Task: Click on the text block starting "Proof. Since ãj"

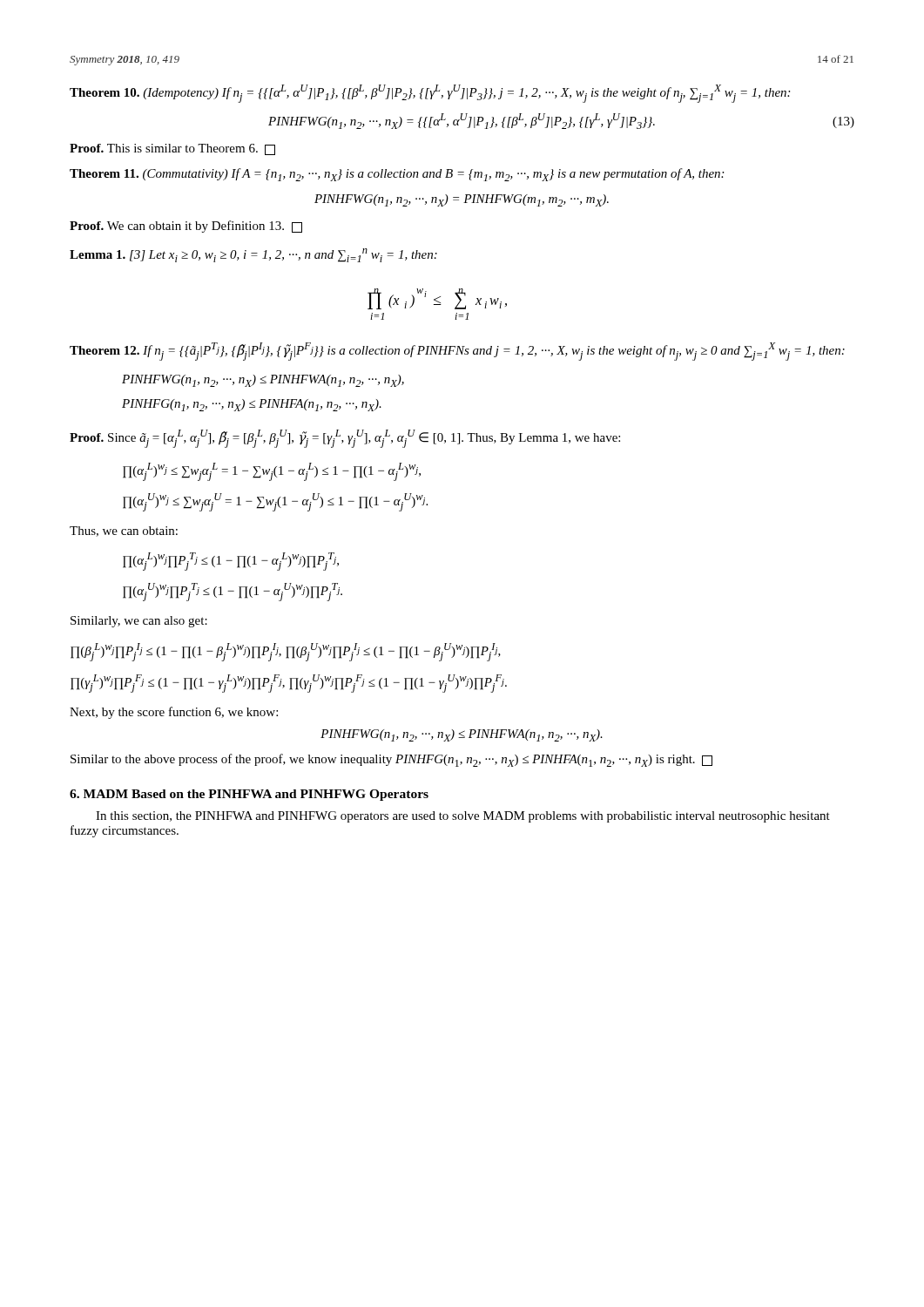Action: point(345,439)
